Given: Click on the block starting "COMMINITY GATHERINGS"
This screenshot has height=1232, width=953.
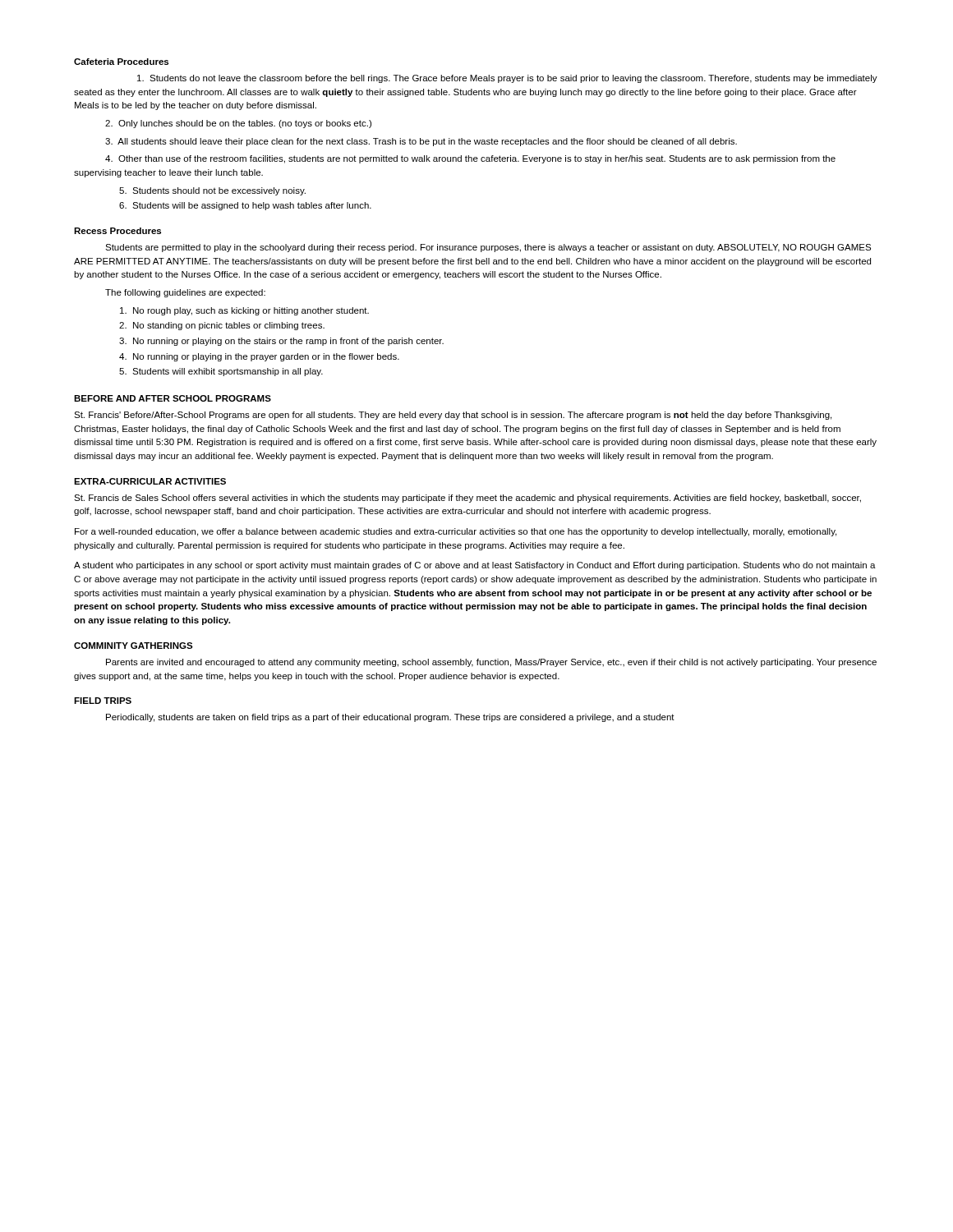Looking at the screenshot, I should pos(133,645).
